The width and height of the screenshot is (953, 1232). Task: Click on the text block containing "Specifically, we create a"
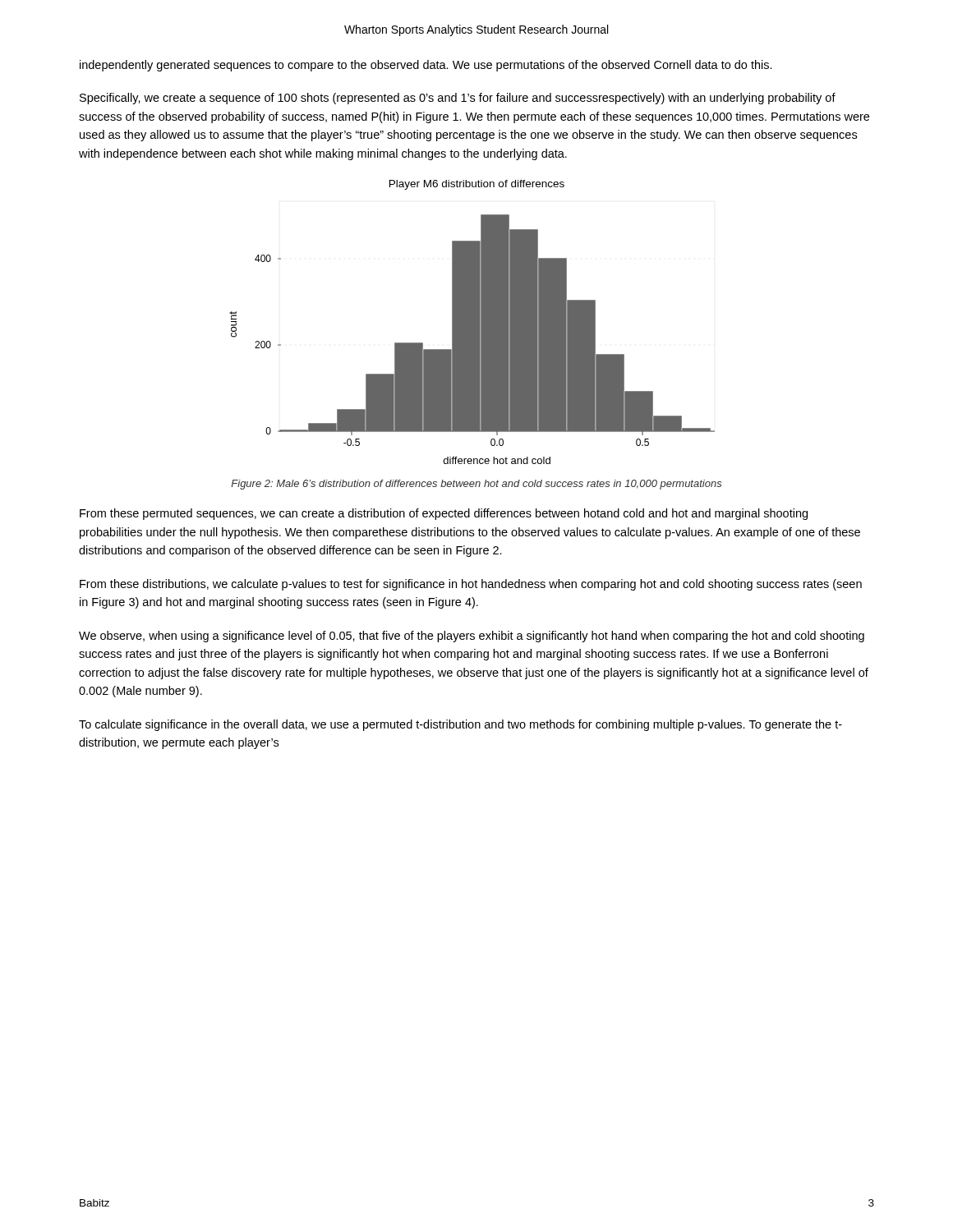[x=474, y=126]
